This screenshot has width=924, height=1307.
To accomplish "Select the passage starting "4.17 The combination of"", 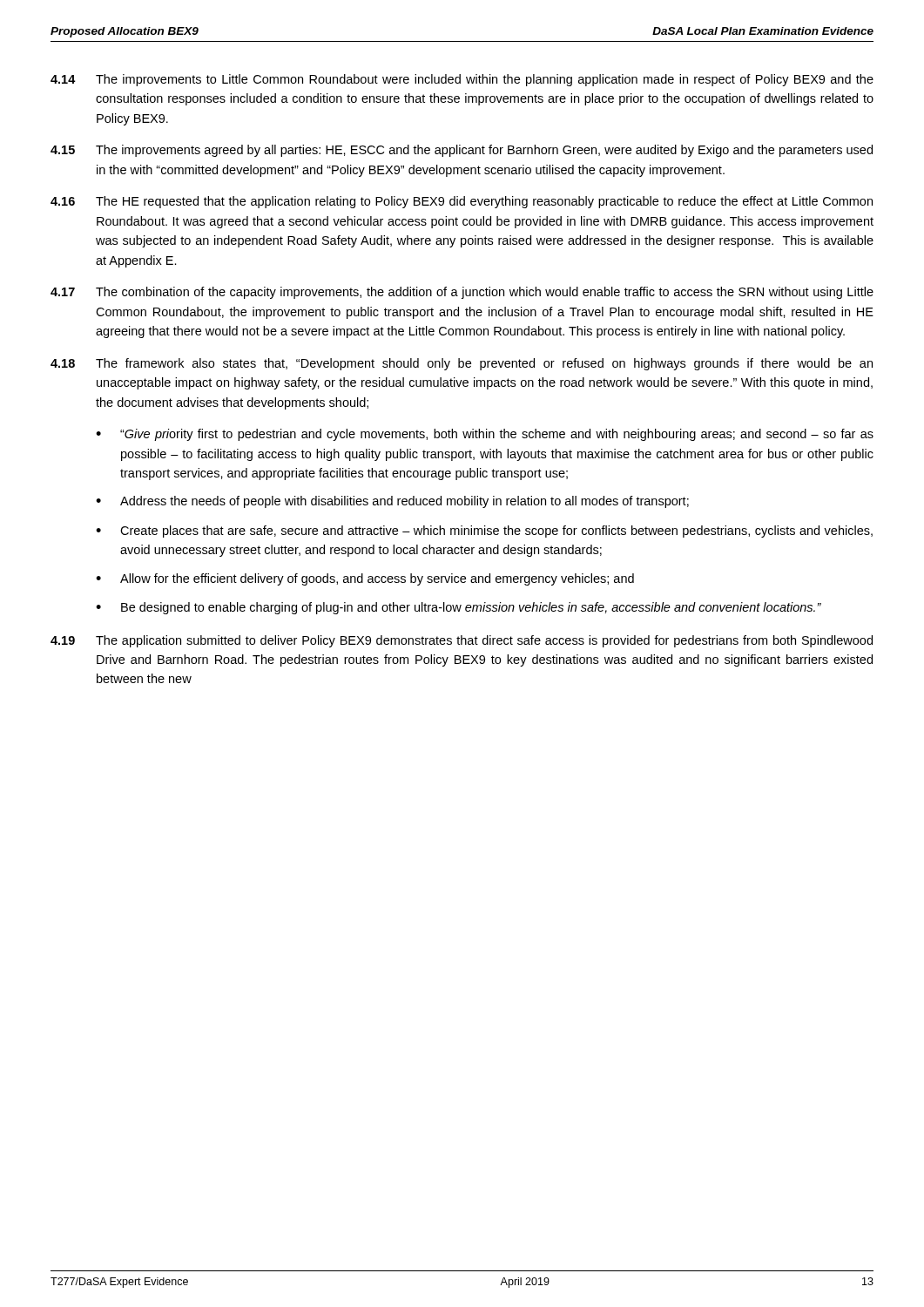I will pyautogui.click(x=462, y=312).
